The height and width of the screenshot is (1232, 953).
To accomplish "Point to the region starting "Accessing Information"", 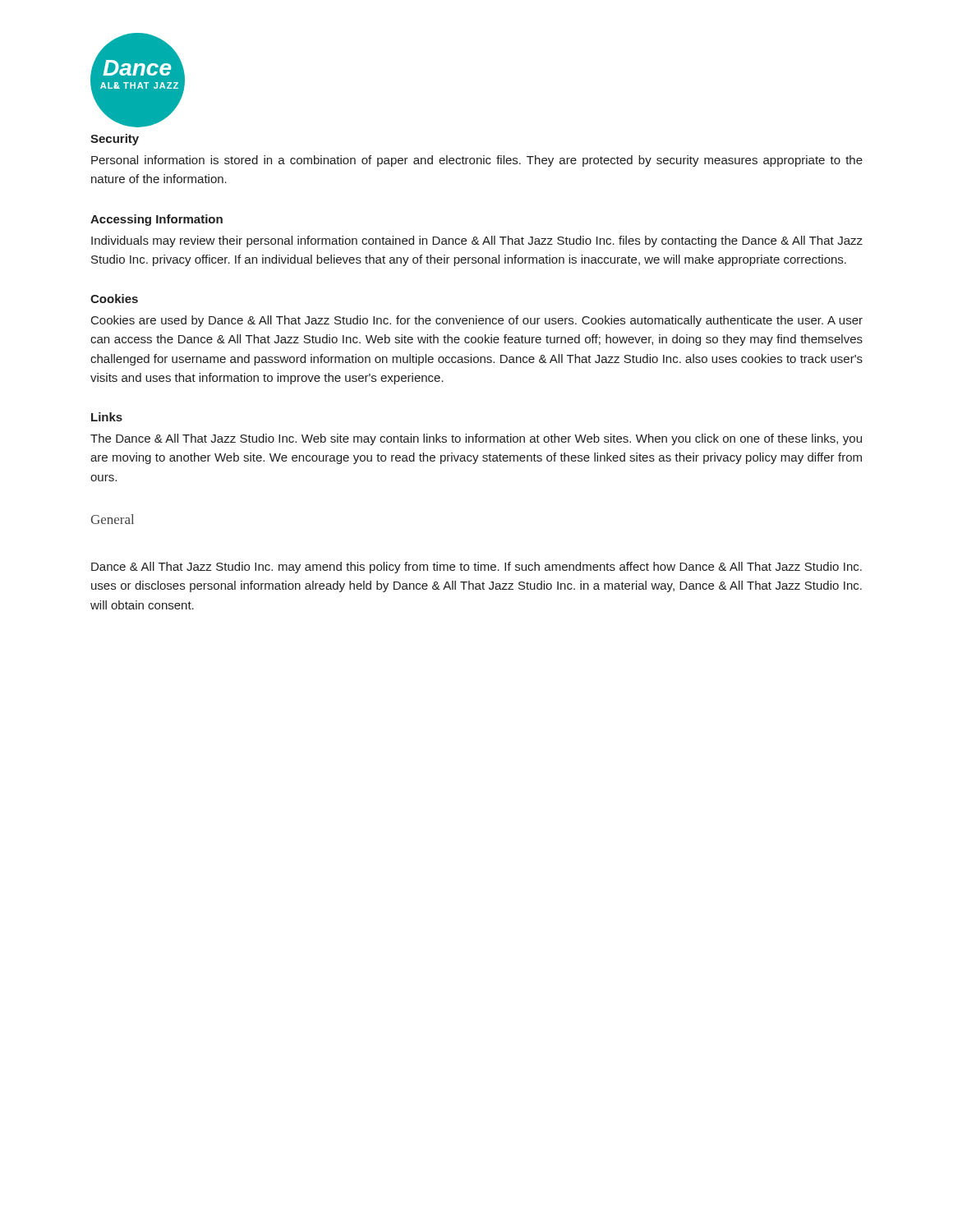I will [157, 218].
